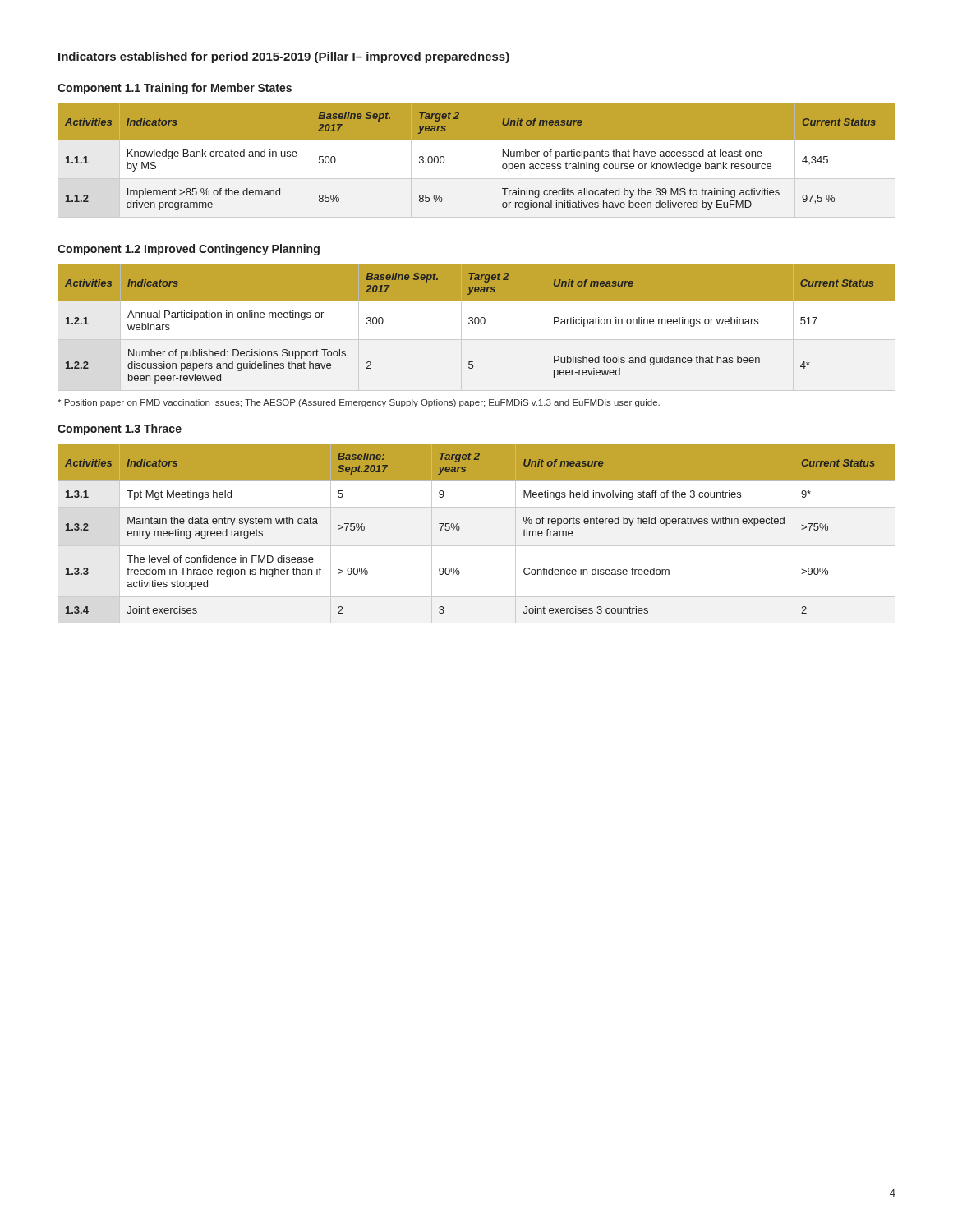Point to the section header beginning "Component 1.2 Improved Contingency"
The width and height of the screenshot is (953, 1232).
189,249
